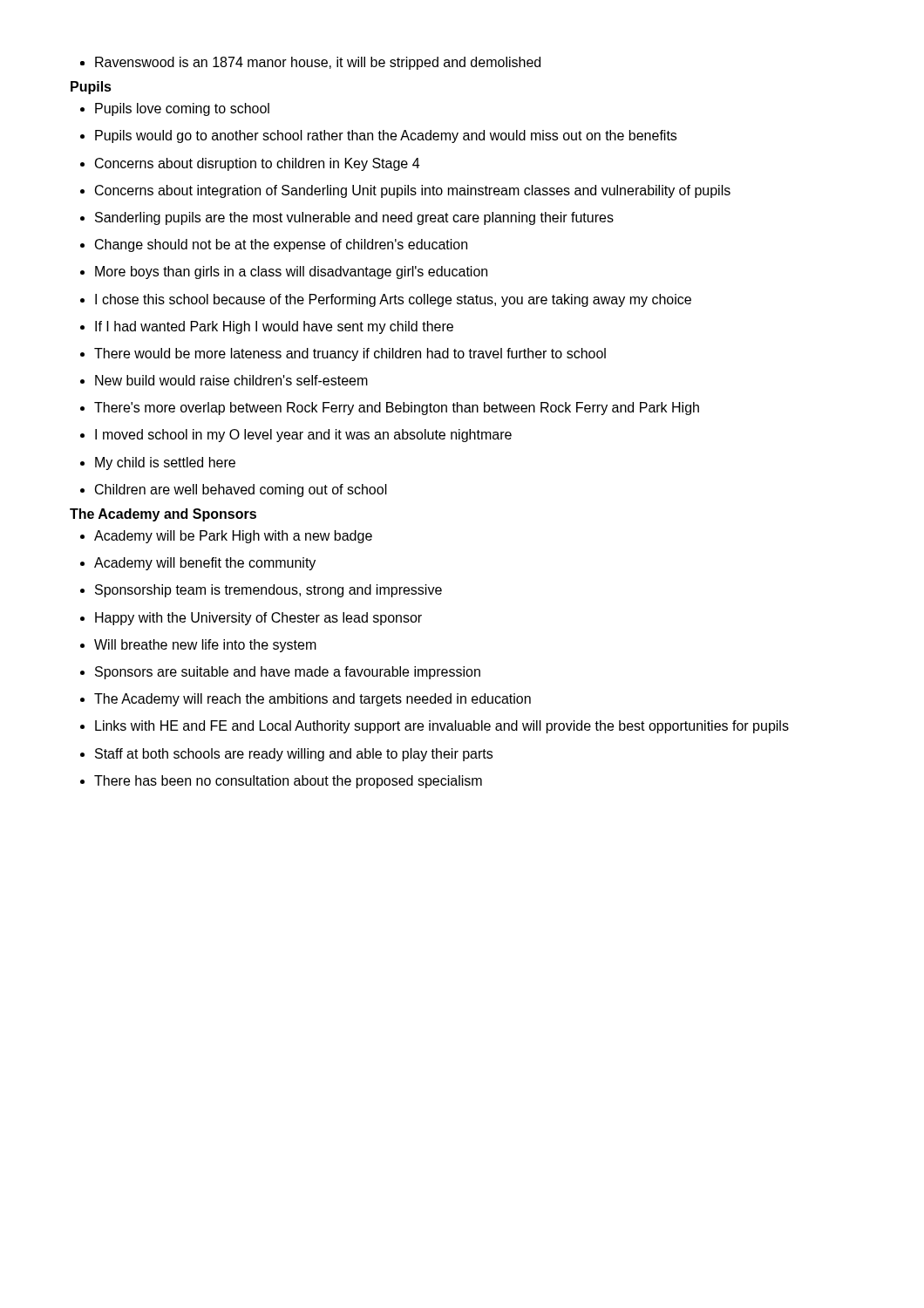Select the list item that says "There's more overlap between Rock Ferry"
Screen dimensions: 1308x924
(x=474, y=408)
